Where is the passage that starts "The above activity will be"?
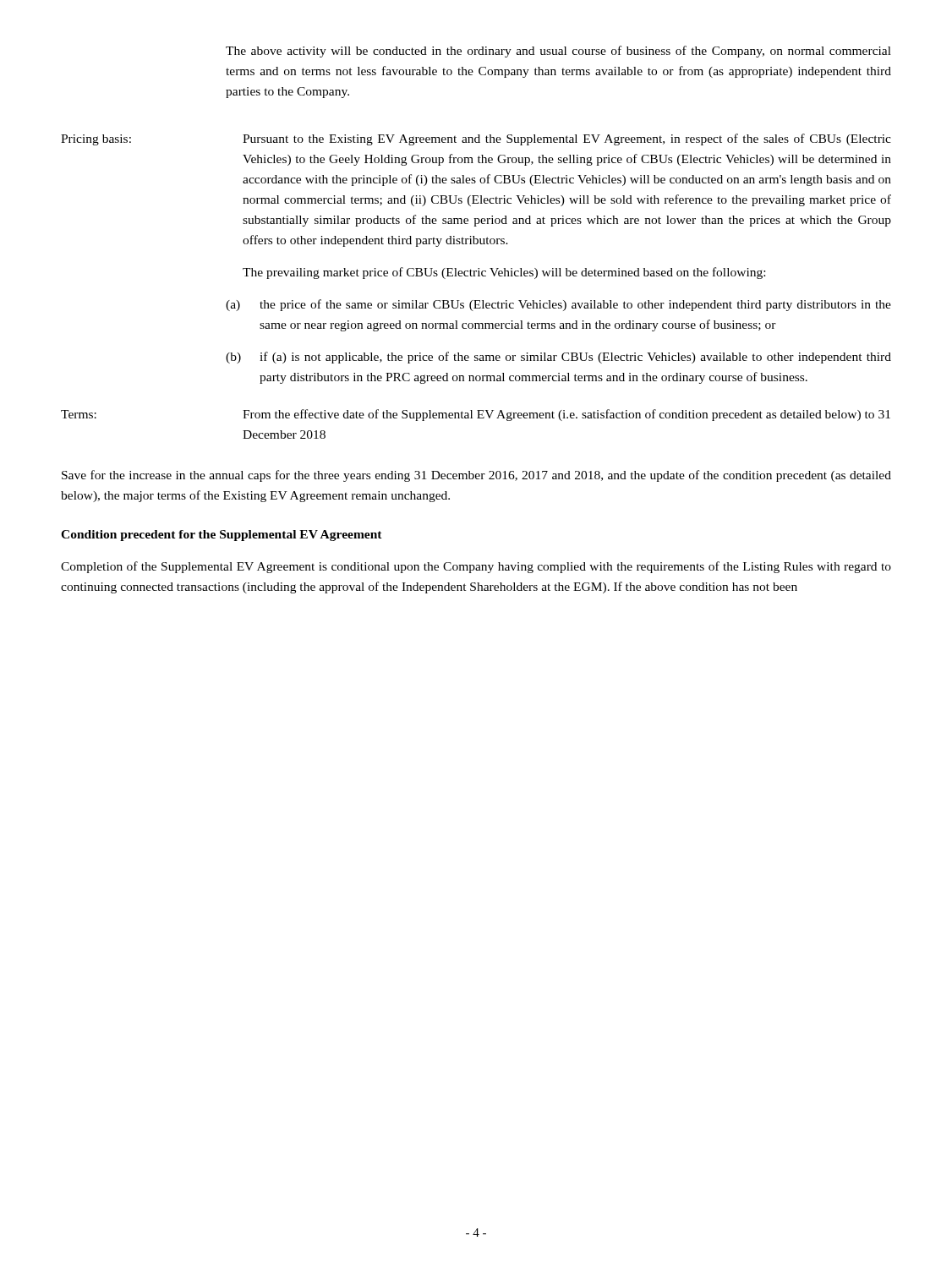This screenshot has width=952, height=1268. click(558, 71)
